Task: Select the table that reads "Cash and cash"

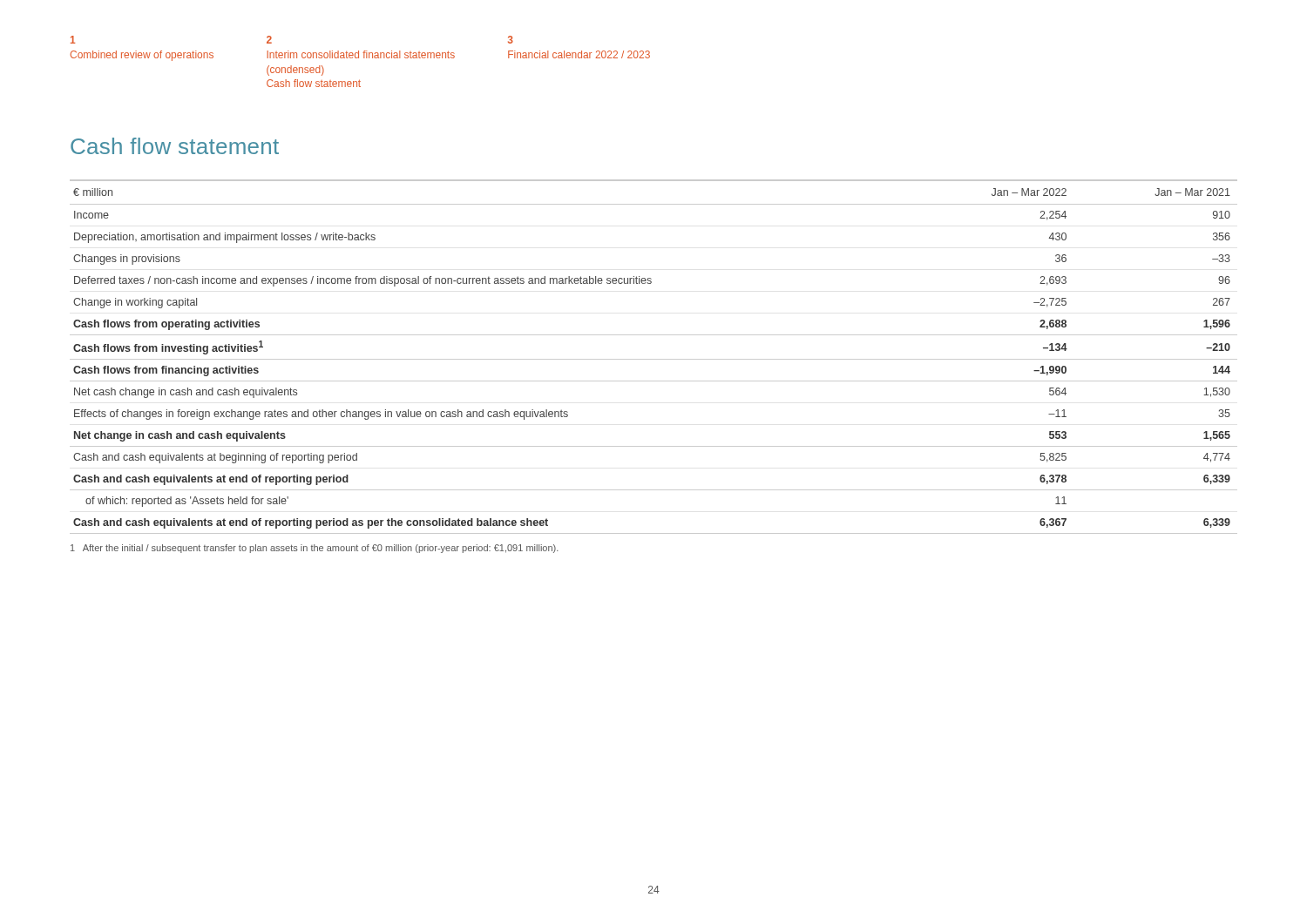Action: pos(654,357)
